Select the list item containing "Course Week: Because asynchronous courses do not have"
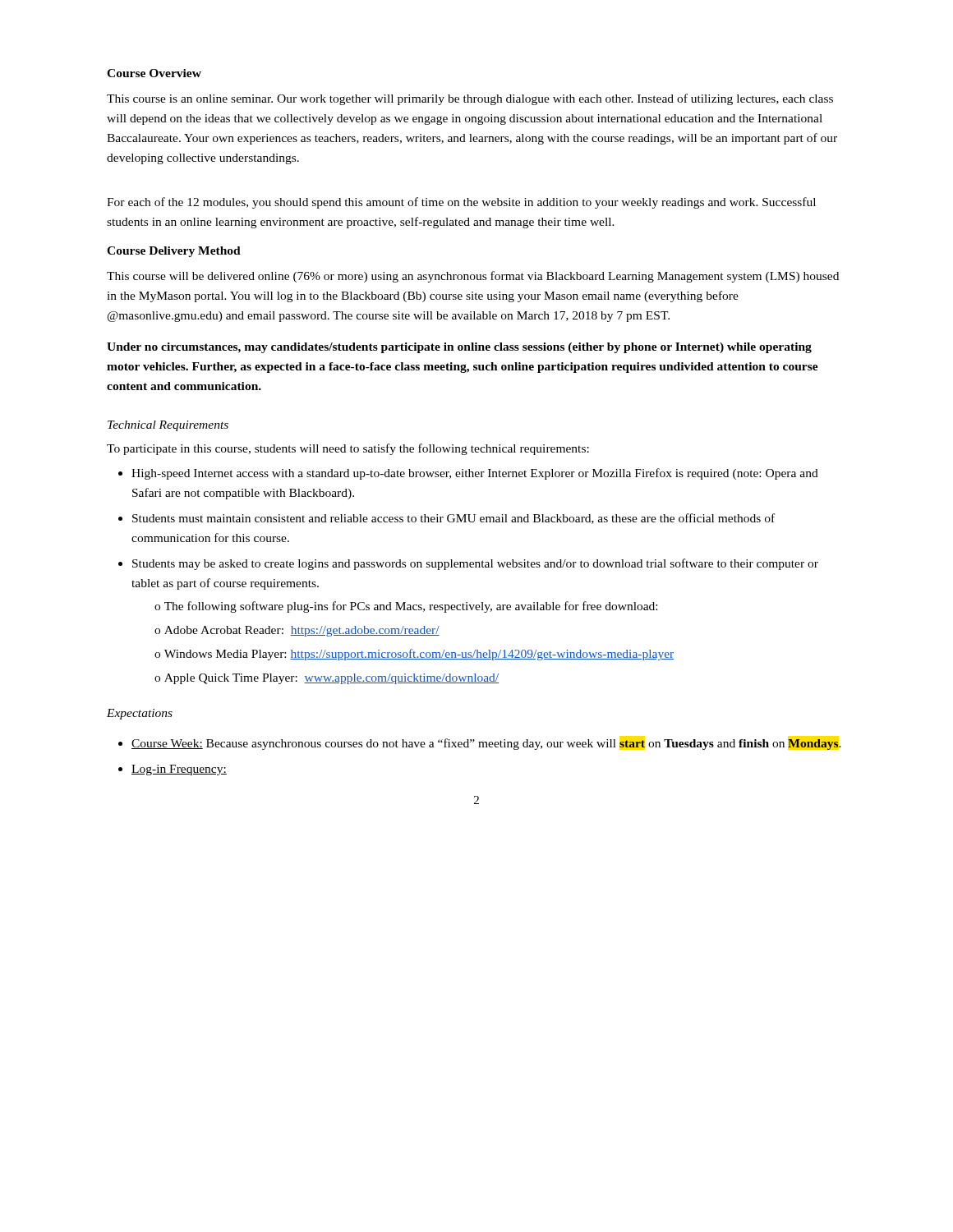The width and height of the screenshot is (953, 1232). point(487,743)
